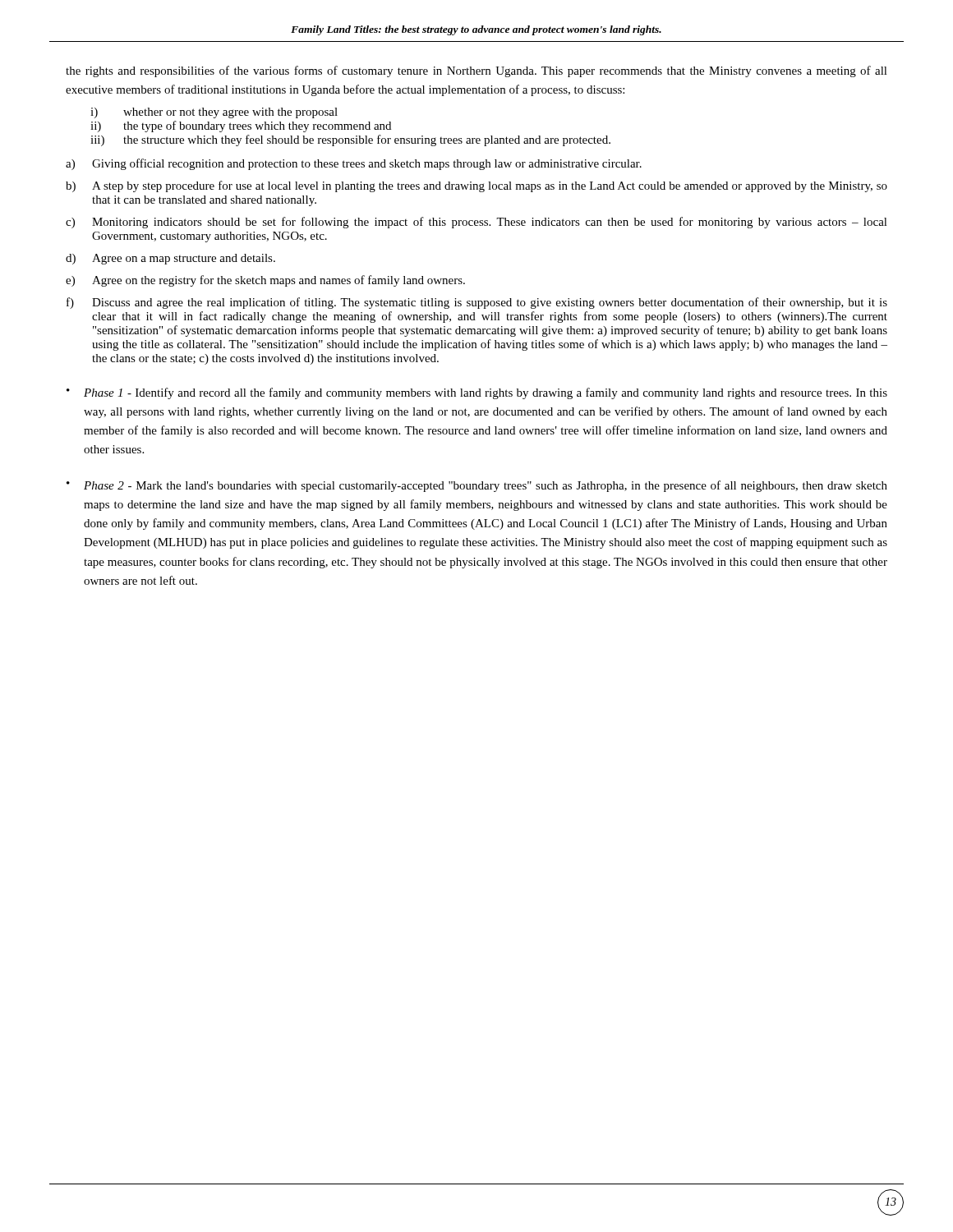Click on the list item that says "c) Monitoring indicators should"
This screenshot has width=953, height=1232.
coord(476,229)
